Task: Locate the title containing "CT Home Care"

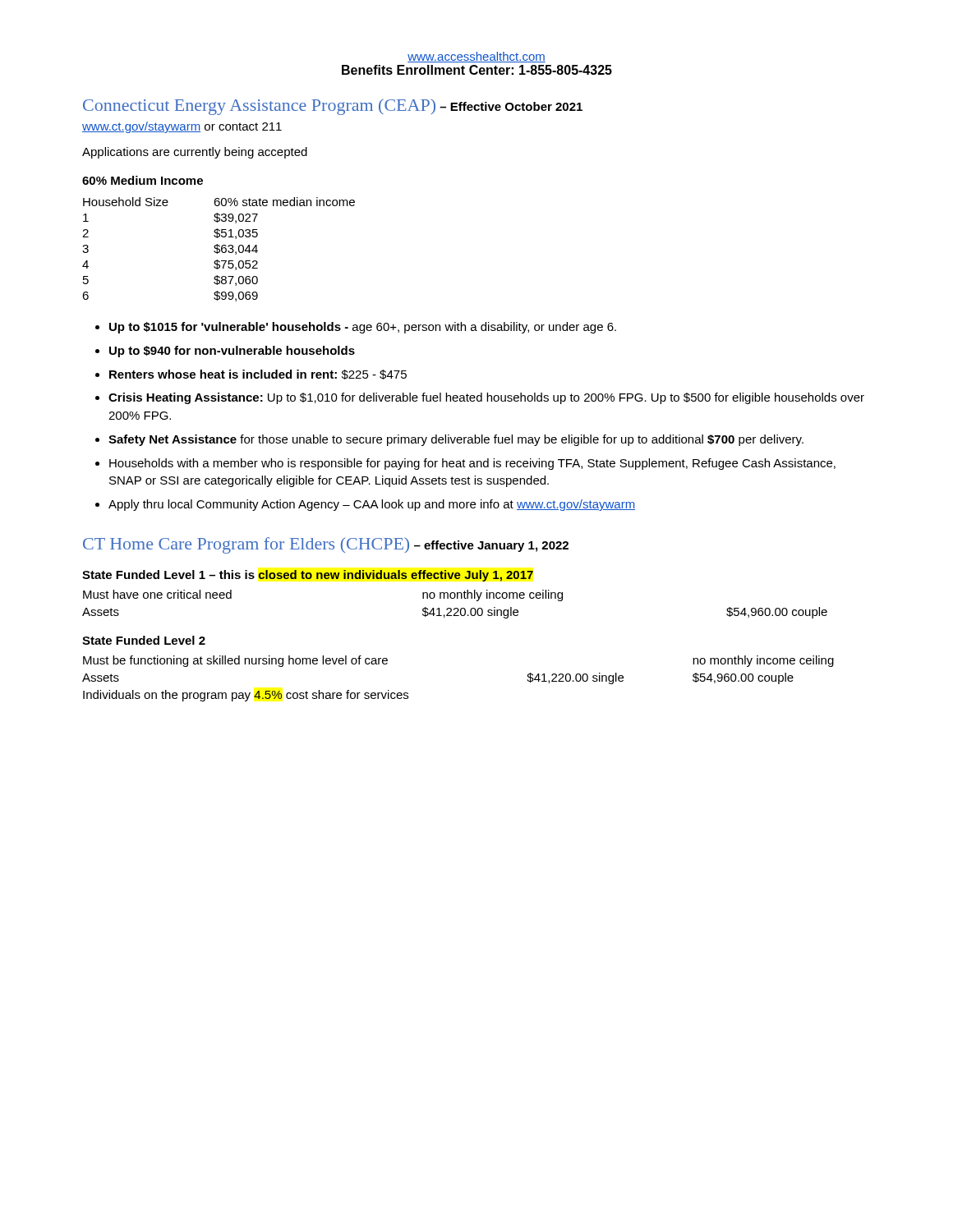Action: tap(326, 543)
